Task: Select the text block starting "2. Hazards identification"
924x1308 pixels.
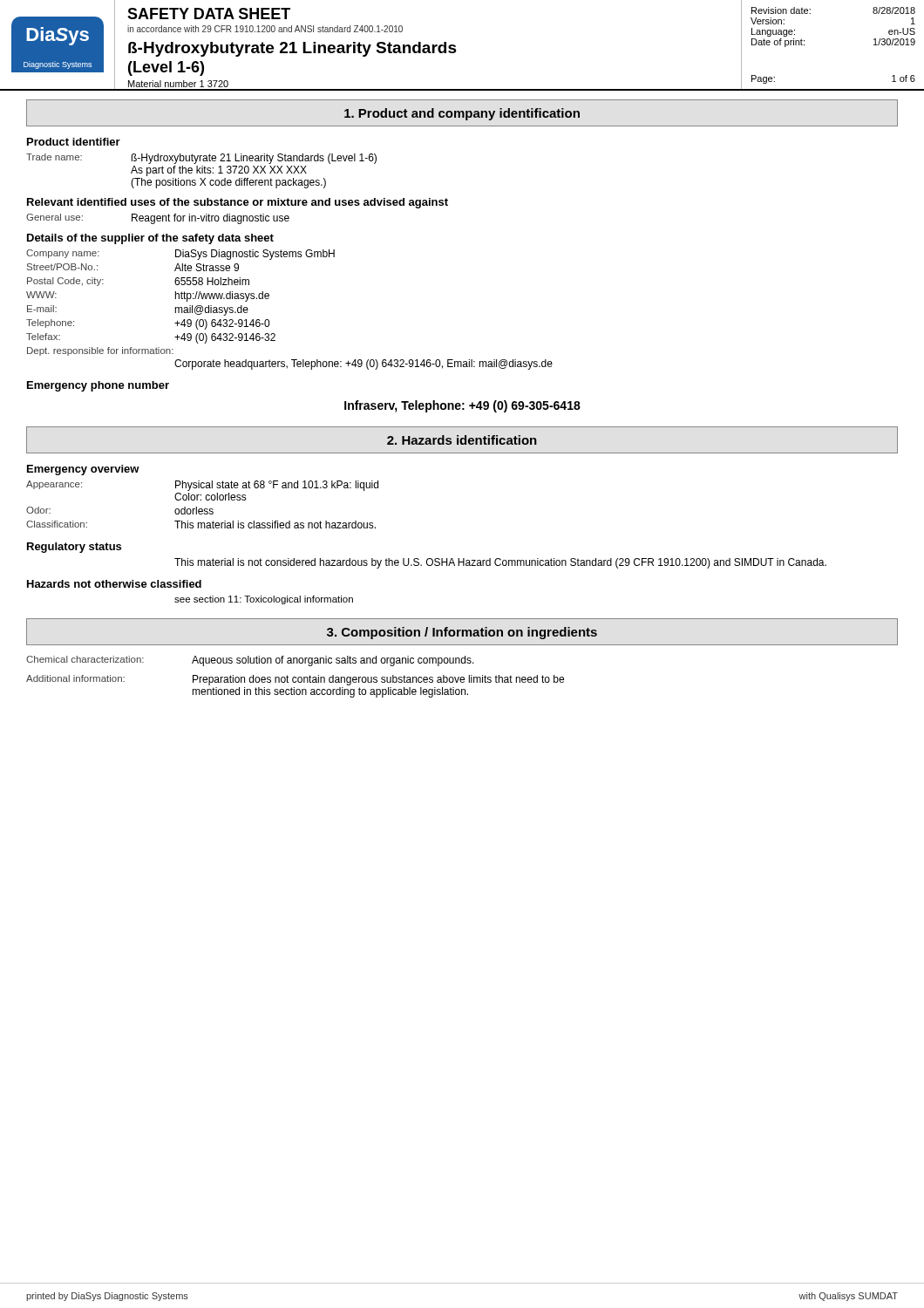Action: point(462,440)
